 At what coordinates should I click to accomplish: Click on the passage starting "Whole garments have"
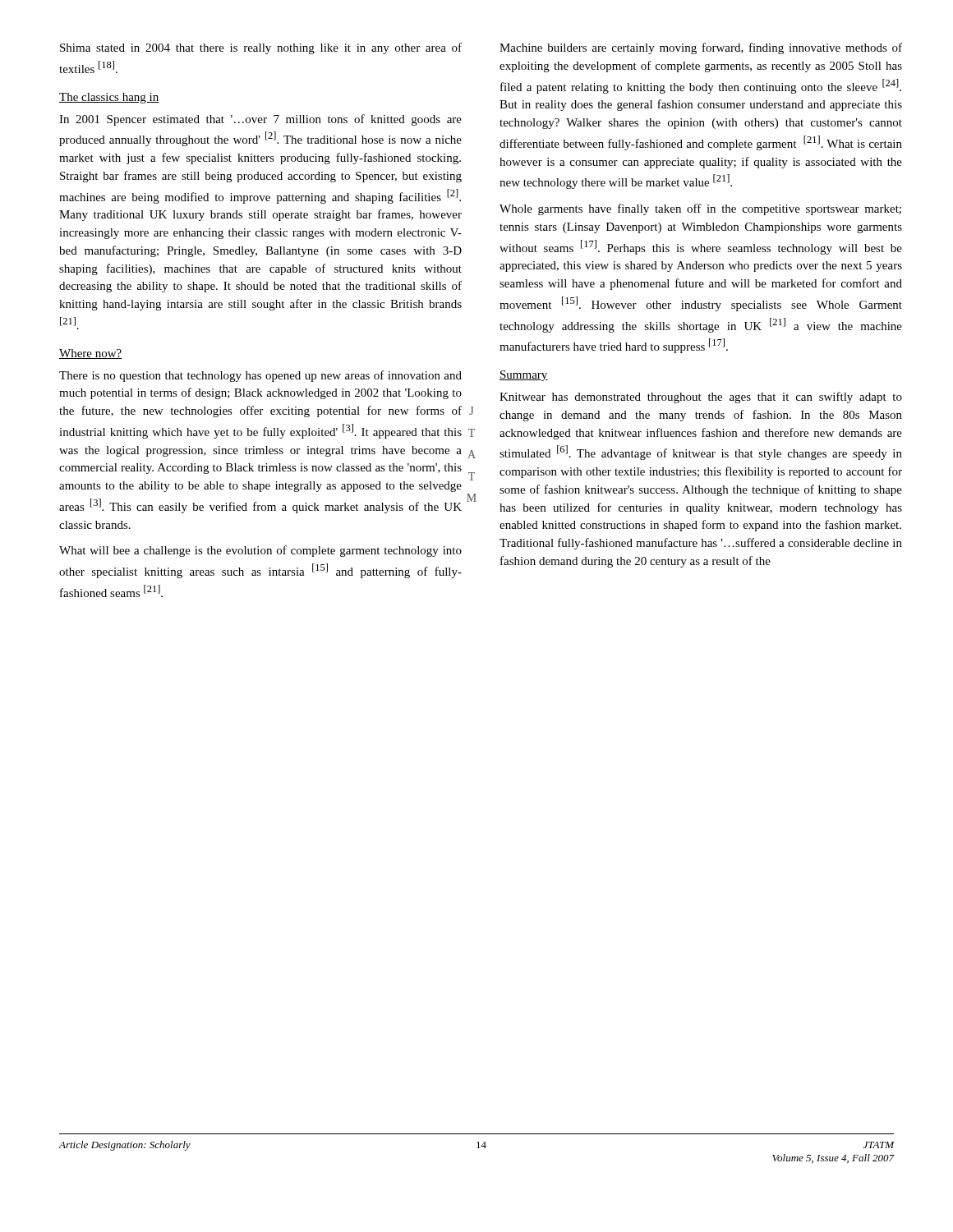(701, 278)
